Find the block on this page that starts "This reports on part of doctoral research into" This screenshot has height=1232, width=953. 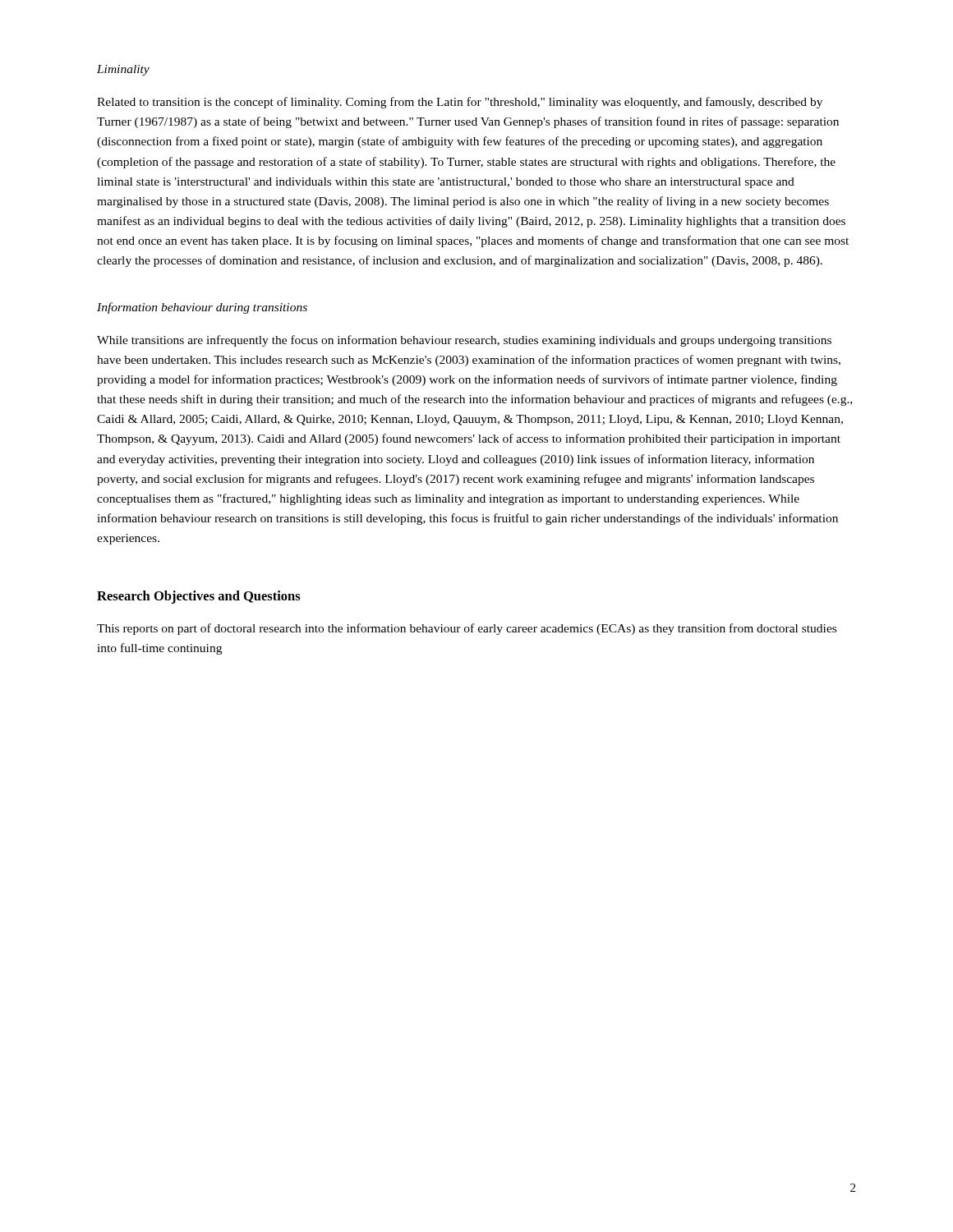click(x=467, y=638)
